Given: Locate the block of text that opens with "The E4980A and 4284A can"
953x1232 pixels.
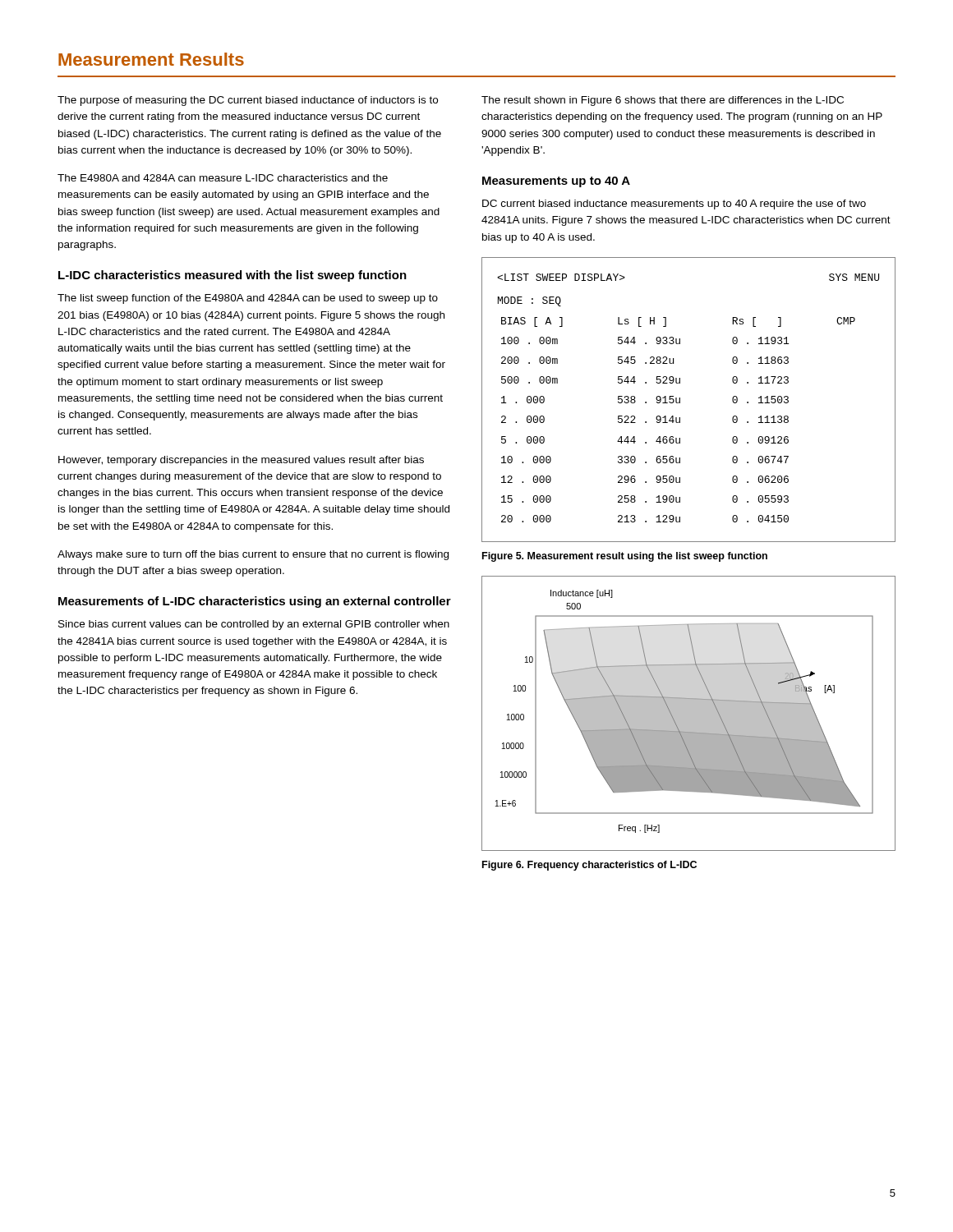Looking at the screenshot, I should coord(255,212).
